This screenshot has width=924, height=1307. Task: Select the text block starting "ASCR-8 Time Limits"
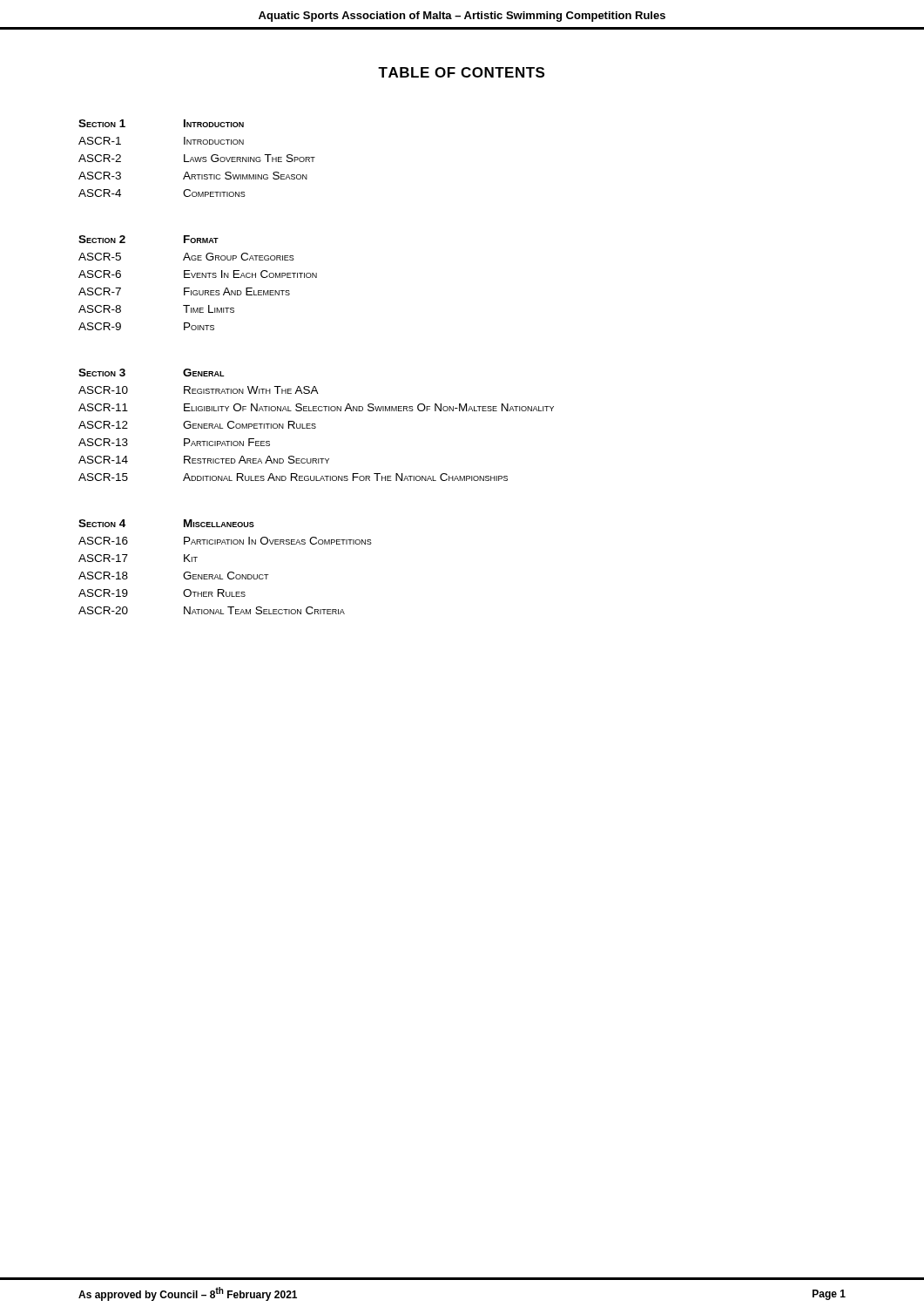94,309
